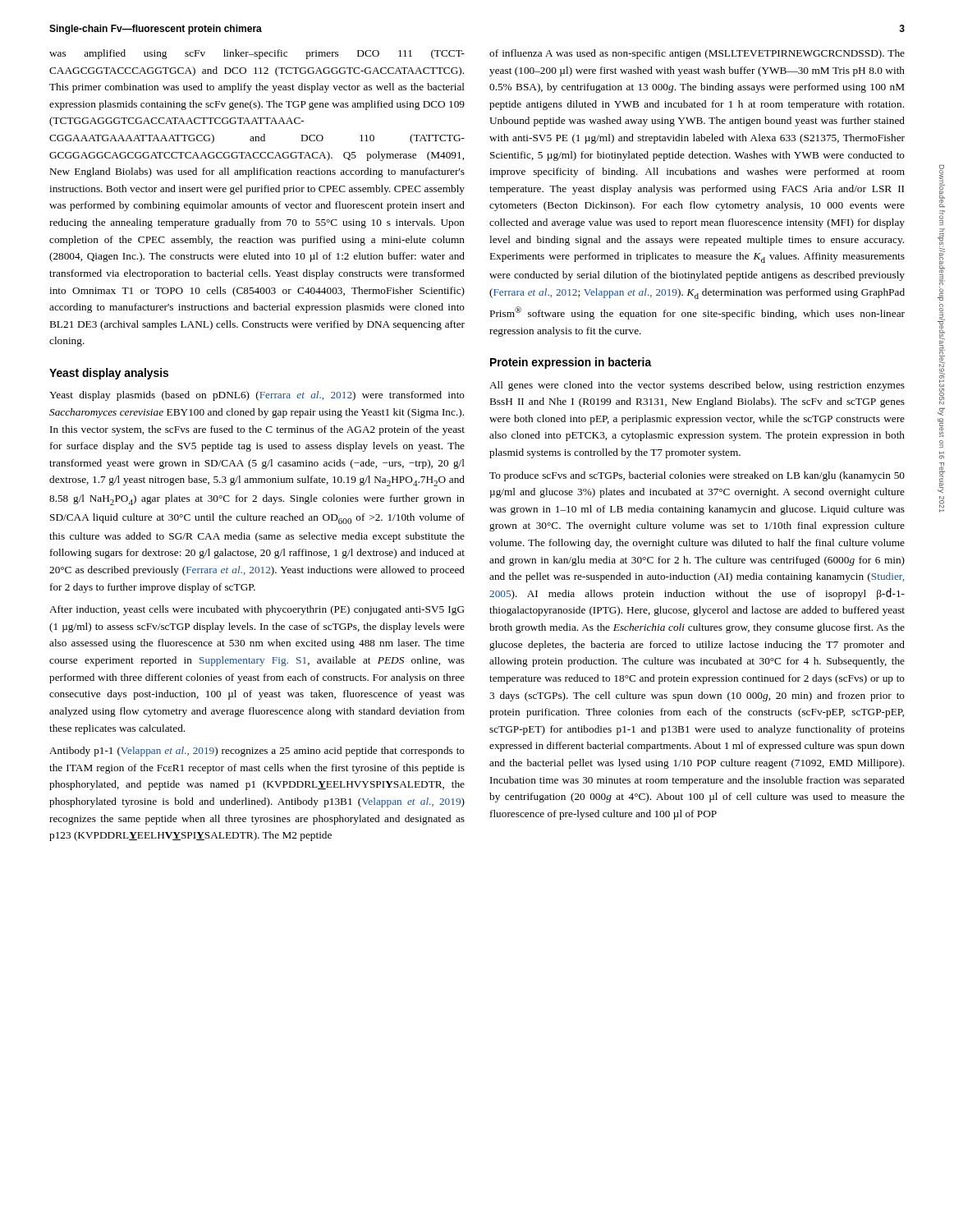
Task: Click the passage that begins "of influenza A was used as non-specific antigen"
Action: point(697,192)
